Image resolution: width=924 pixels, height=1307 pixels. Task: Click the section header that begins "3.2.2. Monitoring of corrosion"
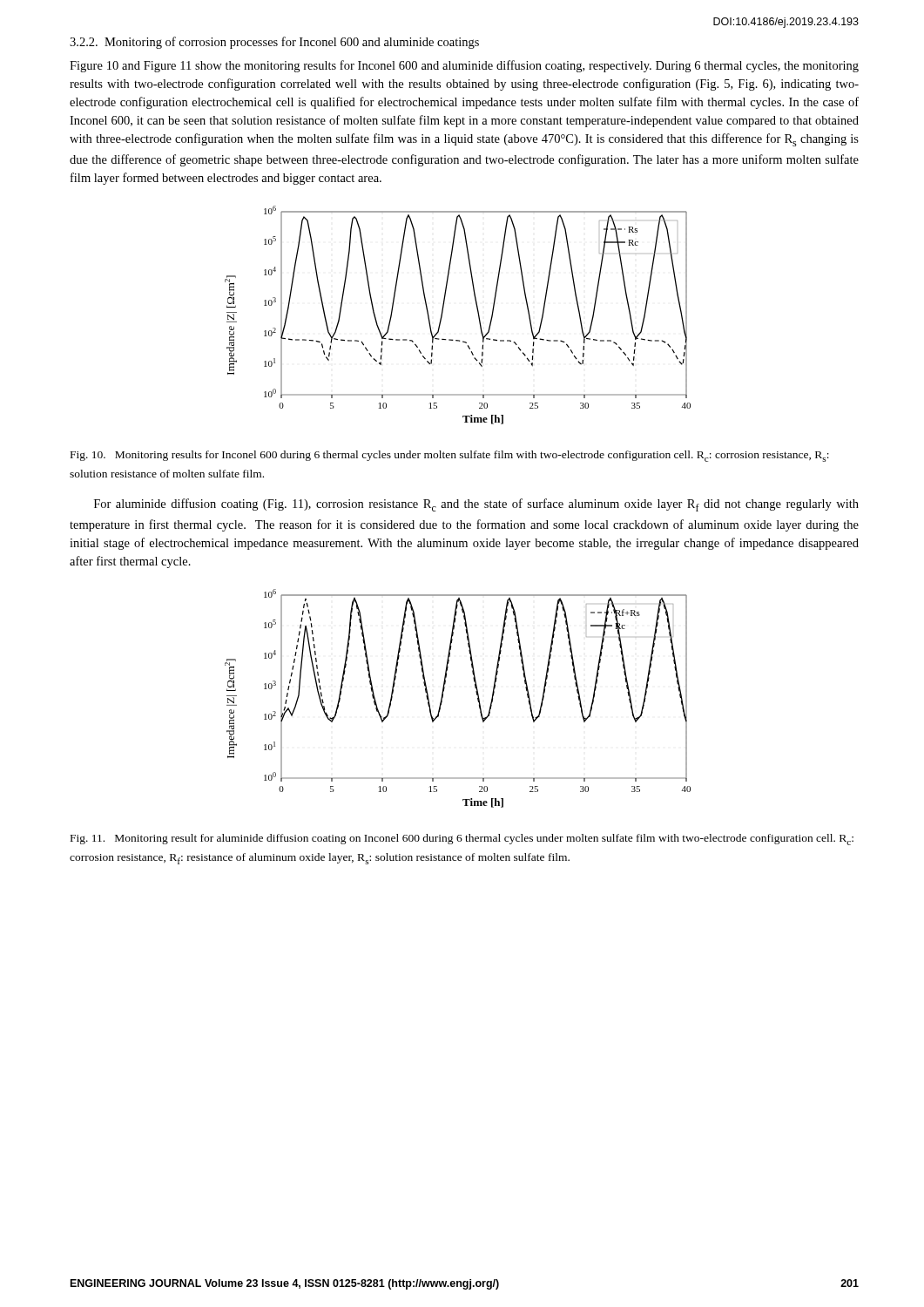(x=274, y=42)
